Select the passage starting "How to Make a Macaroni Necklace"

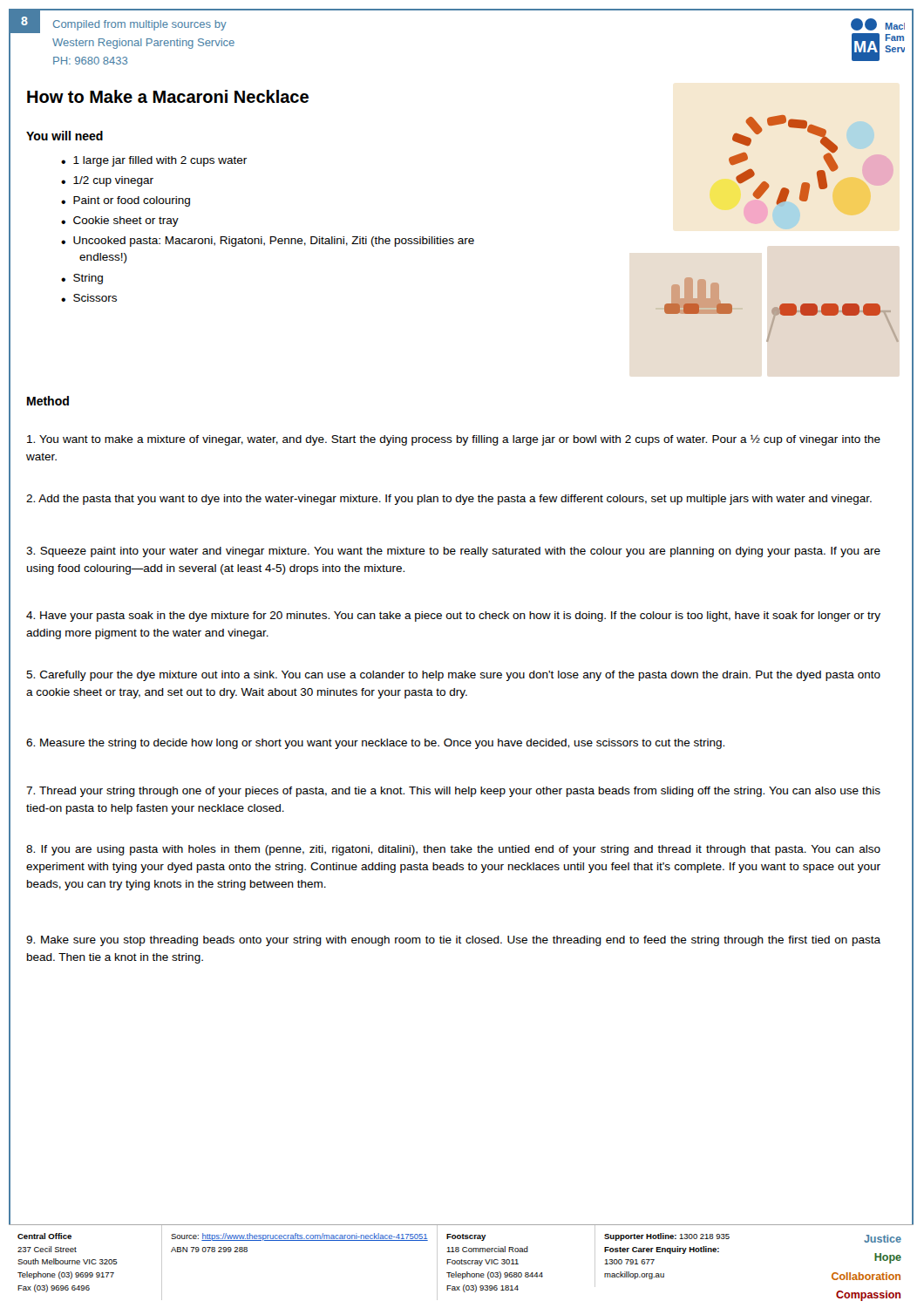point(309,97)
